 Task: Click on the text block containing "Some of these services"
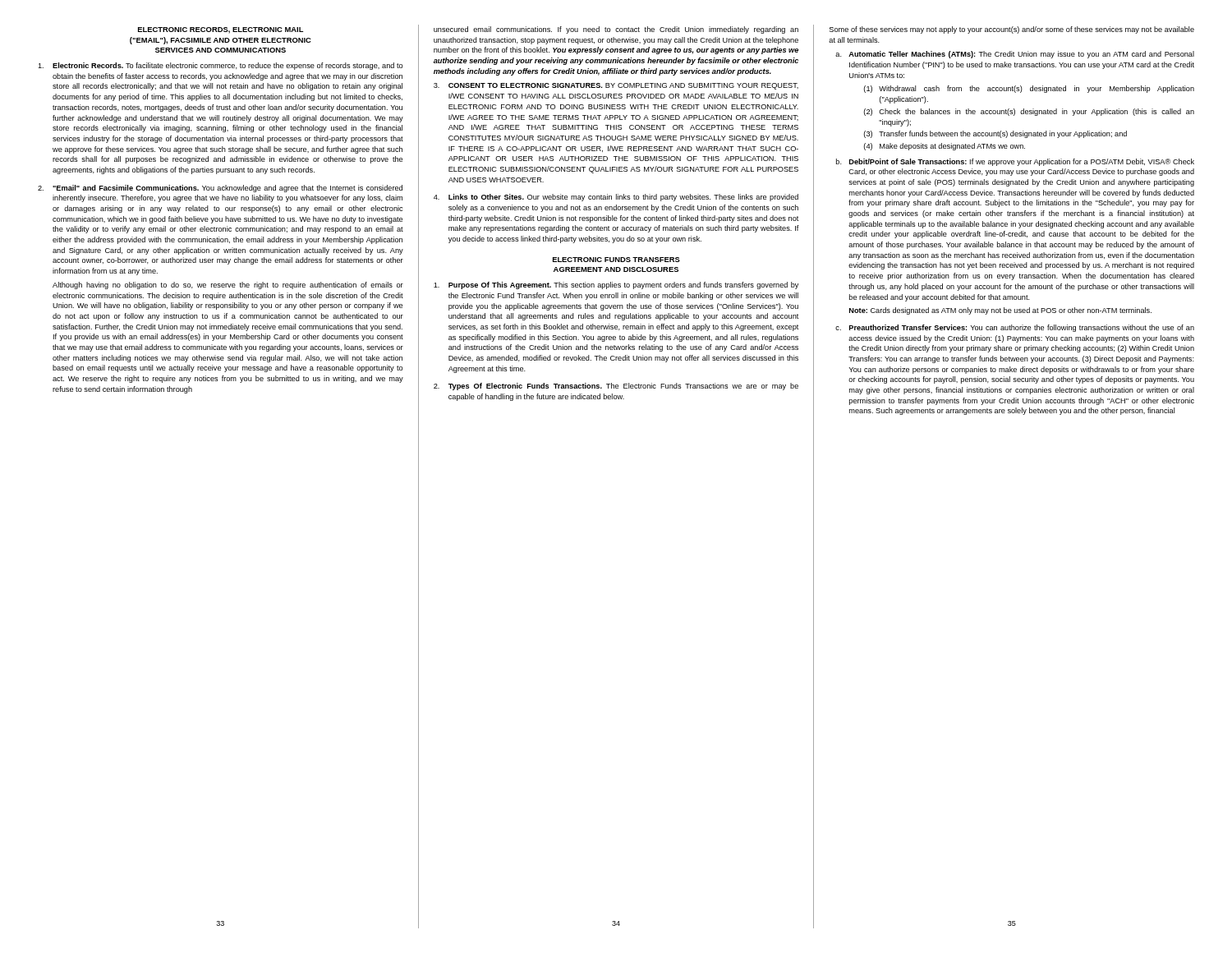[x=1012, y=35]
